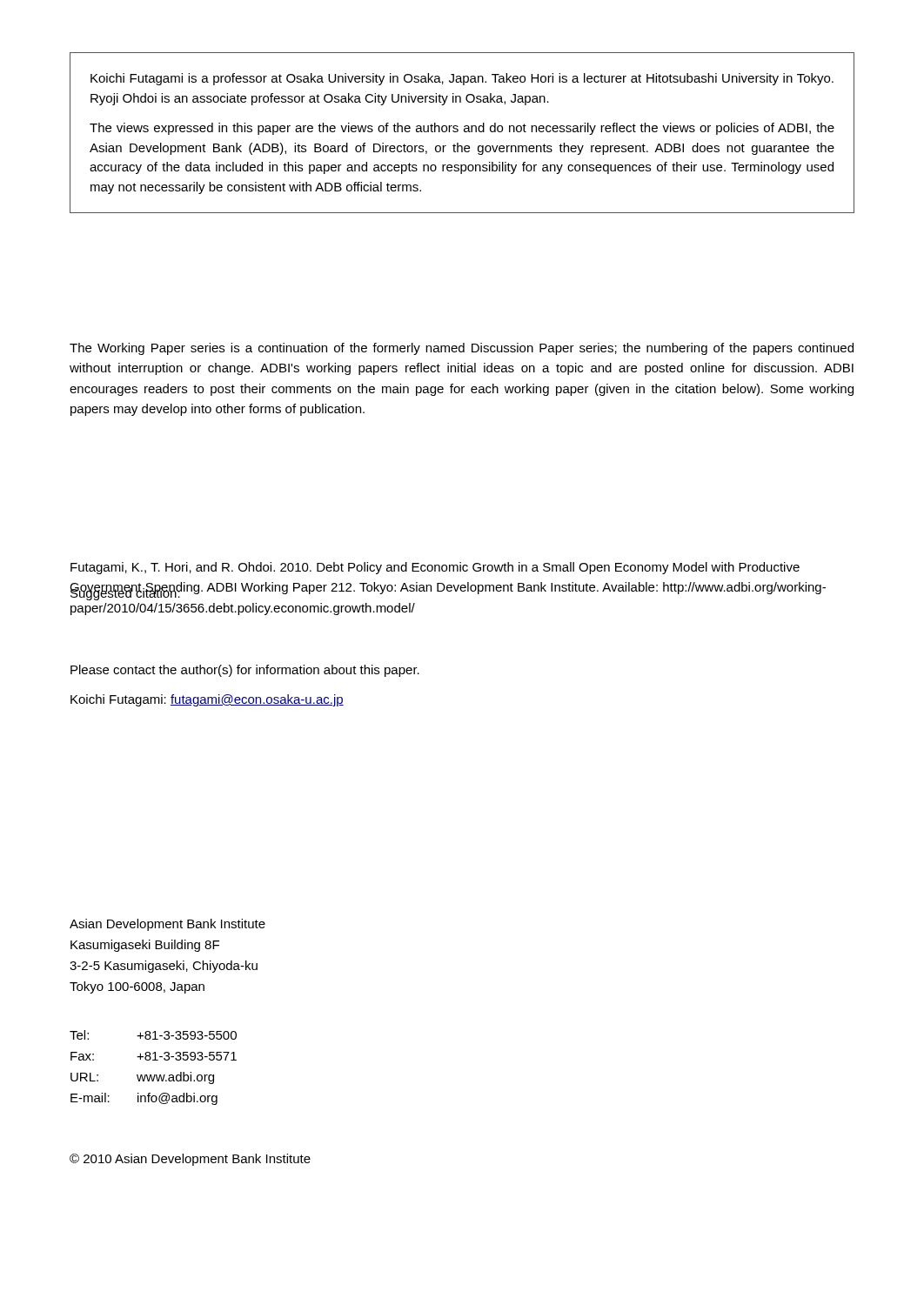The width and height of the screenshot is (924, 1305).
Task: Where is the passage that starts "Tel: +81-3-3593-5500 Fax: +81-3-3593-5571 URL: www.adbi.org E-mail:"?
Action: 153,1067
